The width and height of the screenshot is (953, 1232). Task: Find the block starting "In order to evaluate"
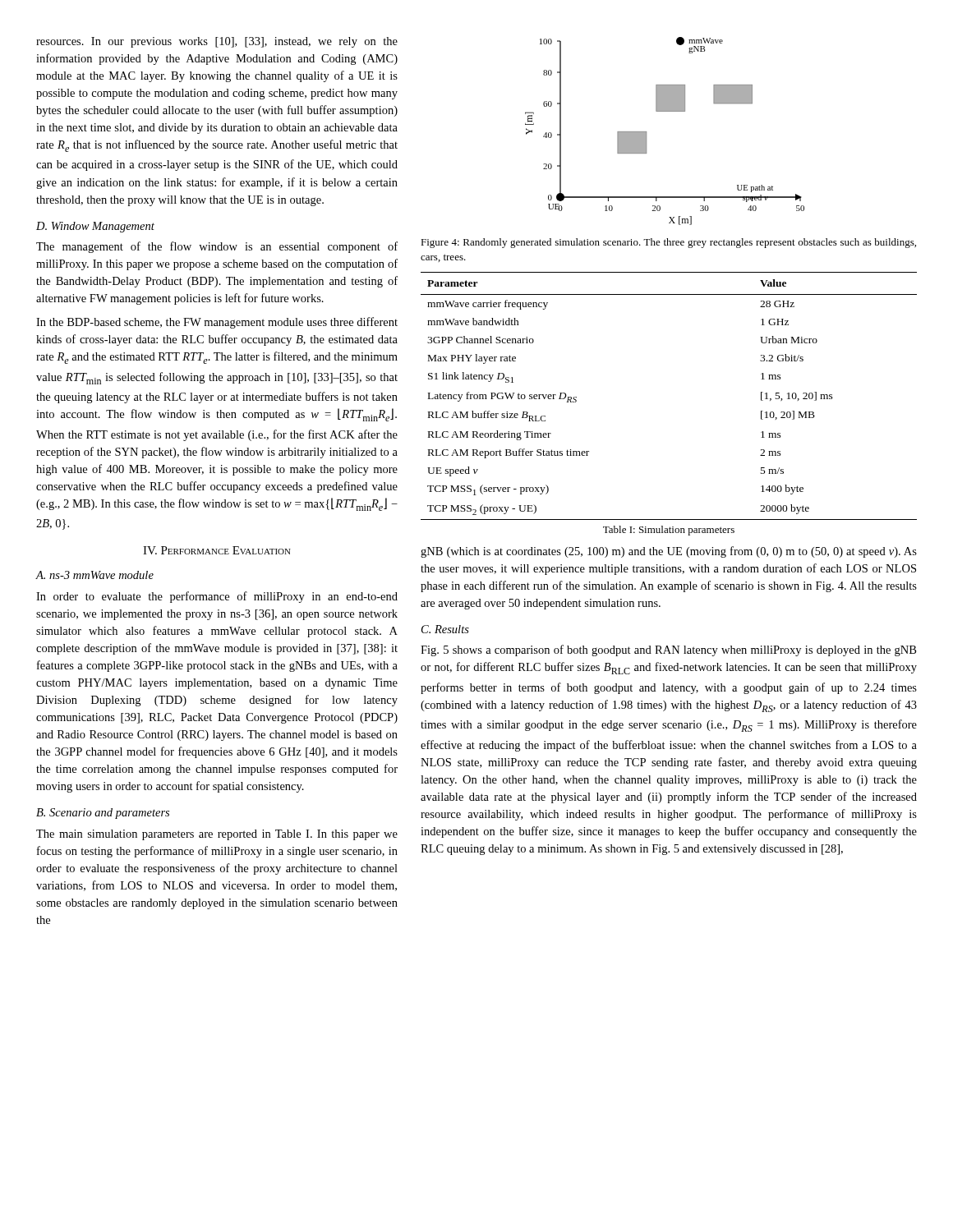tap(217, 691)
